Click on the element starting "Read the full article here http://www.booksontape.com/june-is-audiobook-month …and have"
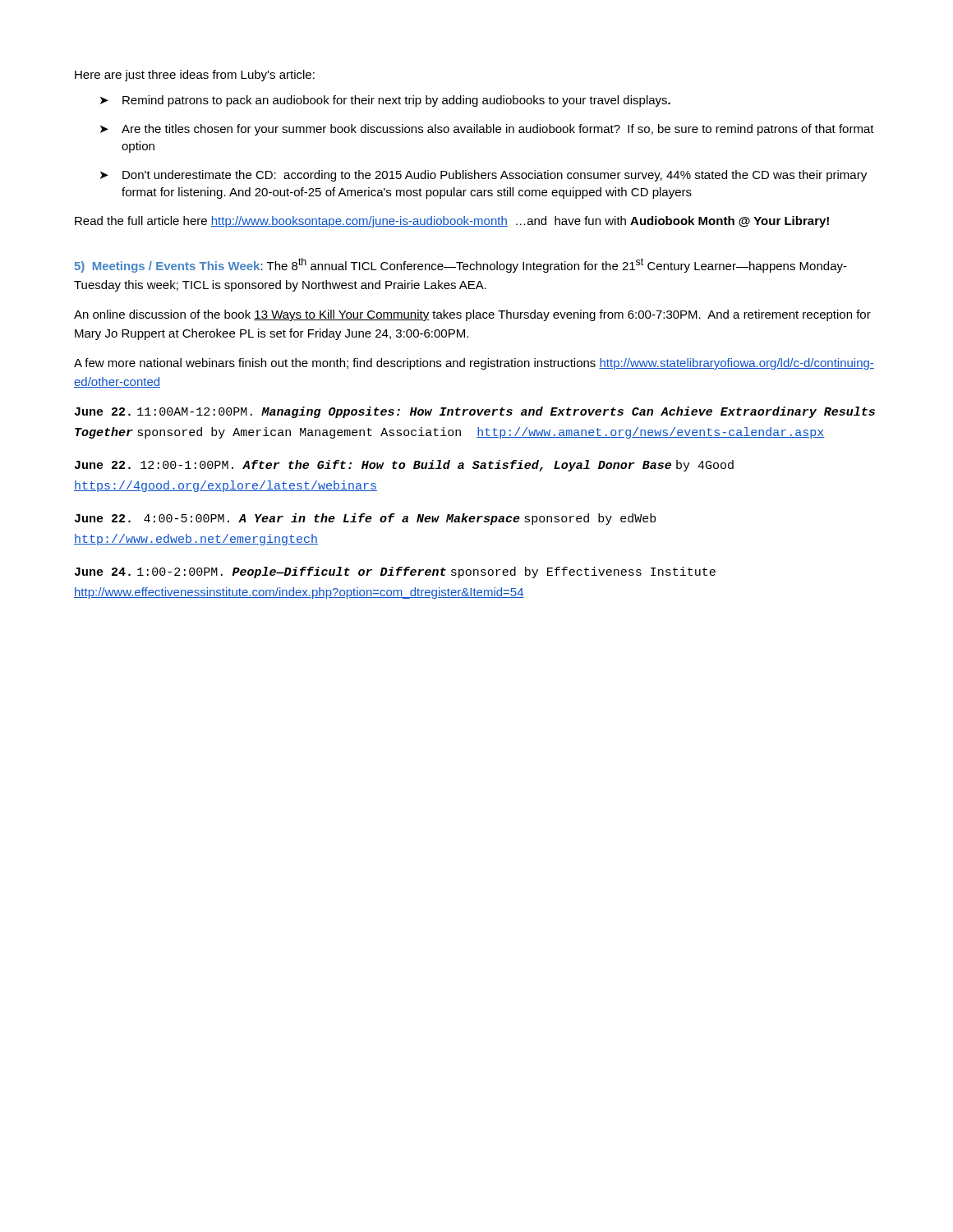The image size is (953, 1232). click(452, 220)
